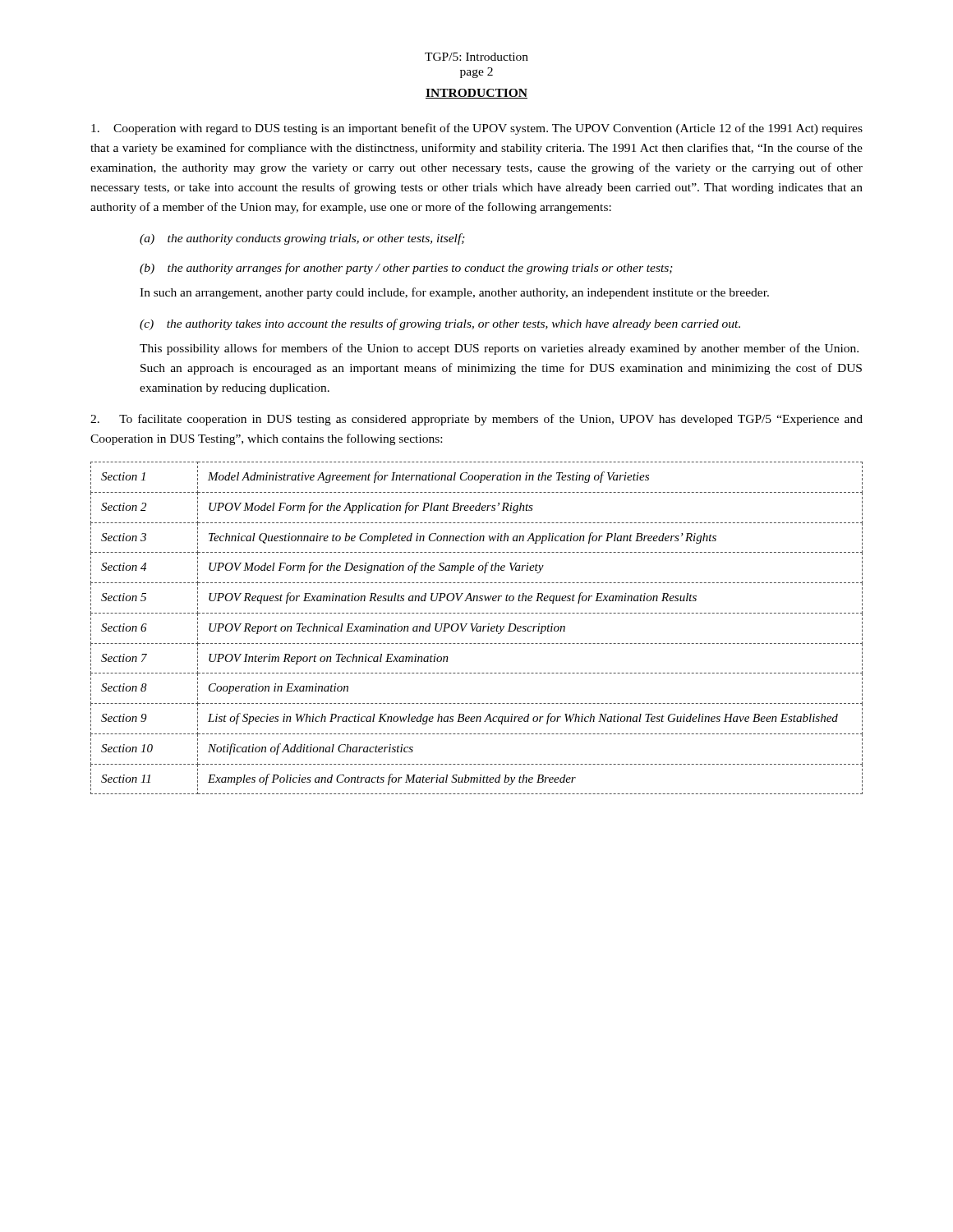Image resolution: width=953 pixels, height=1232 pixels.
Task: Find the block starting "In such an arrangement, another party could include,"
Action: (x=455, y=292)
